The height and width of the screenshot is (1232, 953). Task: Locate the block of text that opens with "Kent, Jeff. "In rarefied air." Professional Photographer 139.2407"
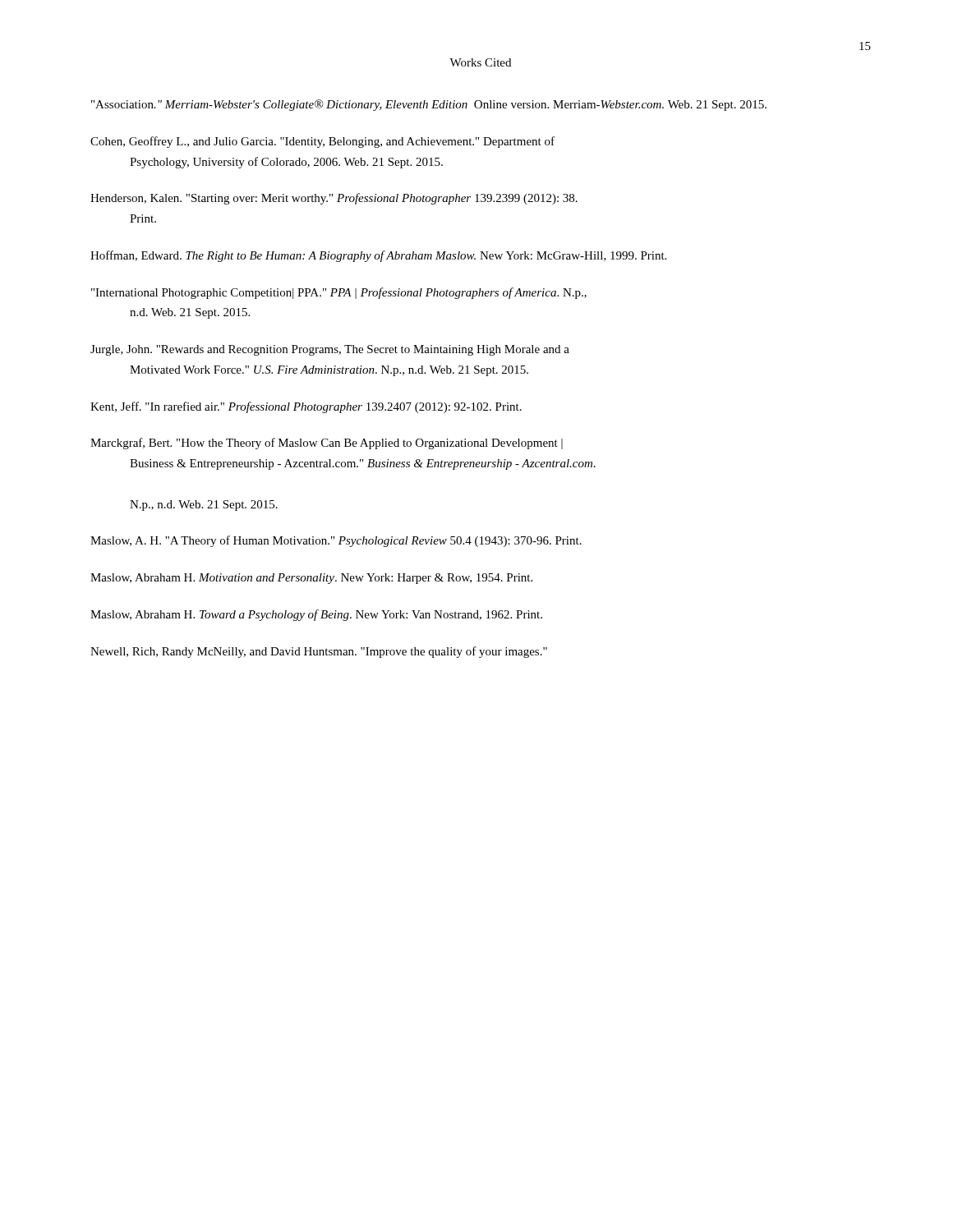point(306,406)
